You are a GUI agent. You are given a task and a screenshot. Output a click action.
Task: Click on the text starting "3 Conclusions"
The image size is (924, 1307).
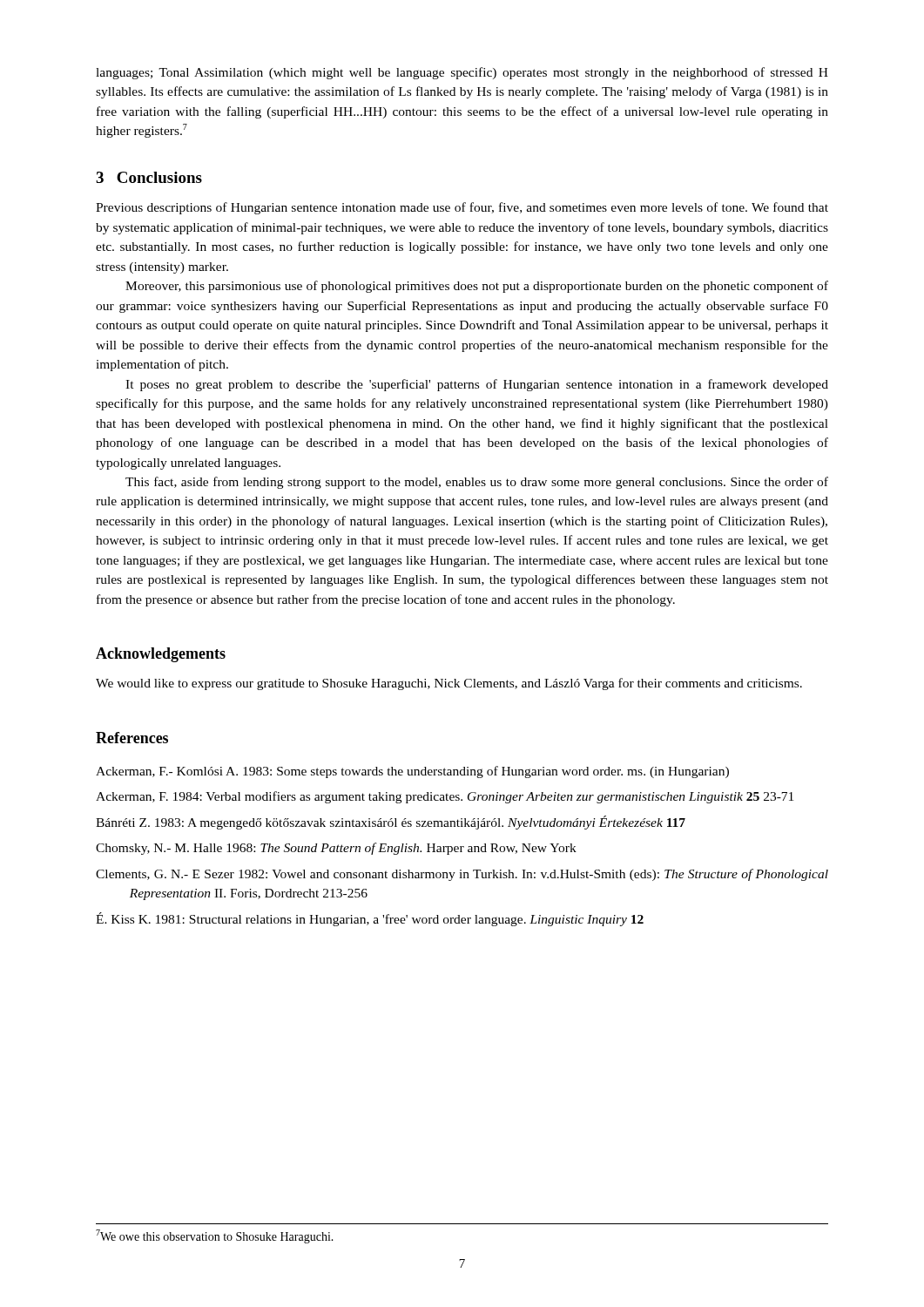(x=149, y=177)
